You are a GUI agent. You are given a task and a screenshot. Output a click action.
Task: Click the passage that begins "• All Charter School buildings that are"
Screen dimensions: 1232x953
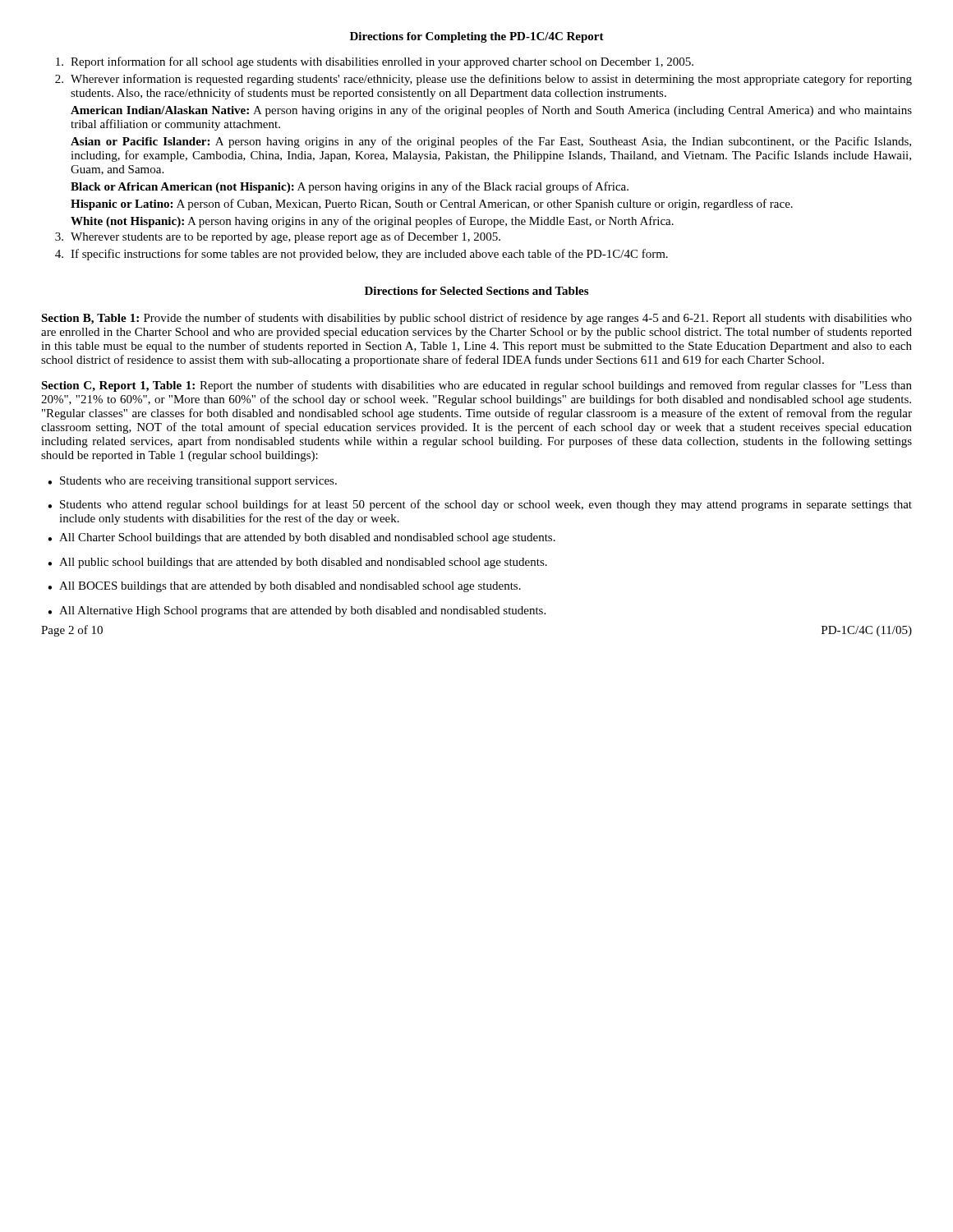[x=476, y=540]
